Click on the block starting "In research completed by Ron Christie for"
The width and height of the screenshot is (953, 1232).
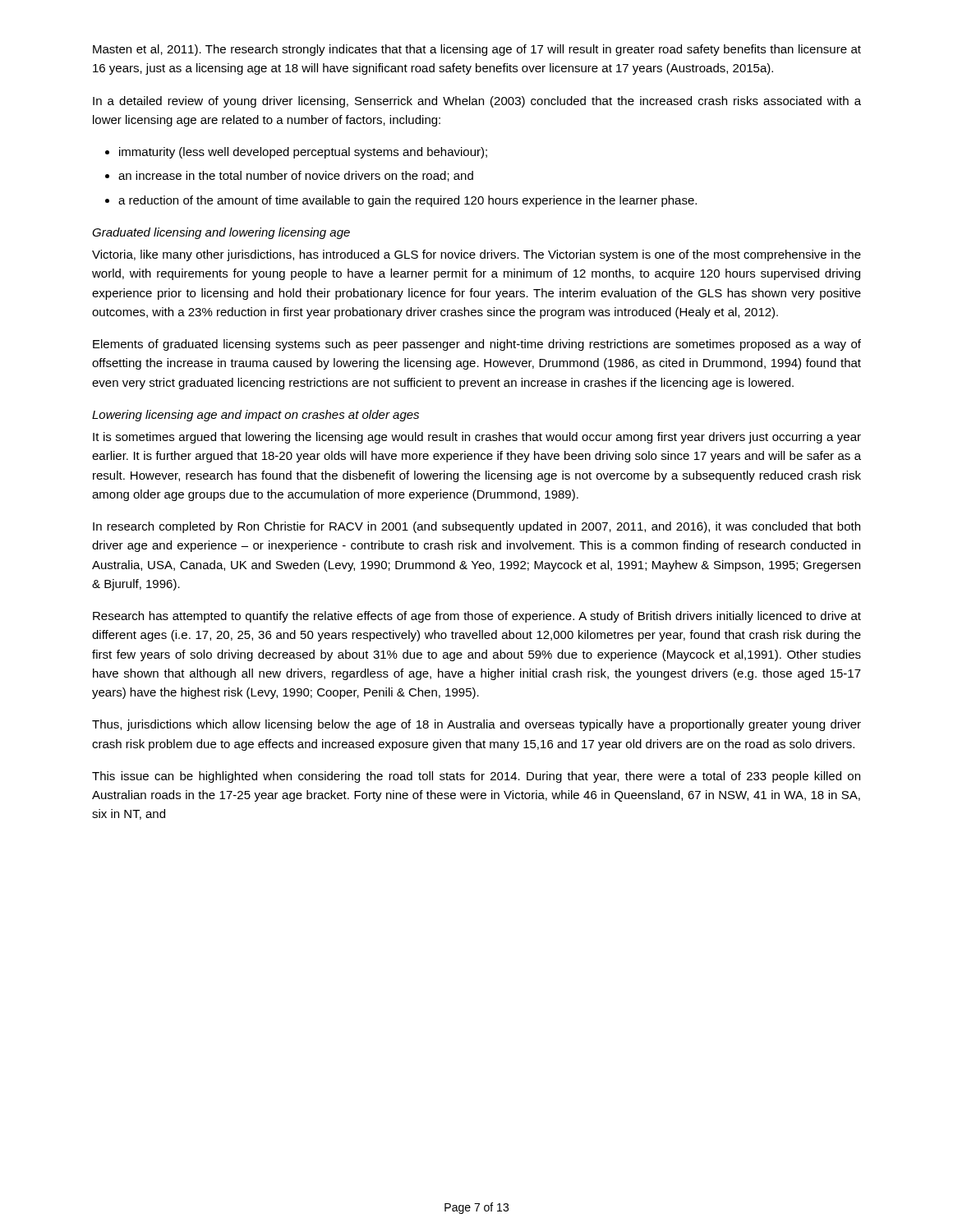[x=476, y=555]
